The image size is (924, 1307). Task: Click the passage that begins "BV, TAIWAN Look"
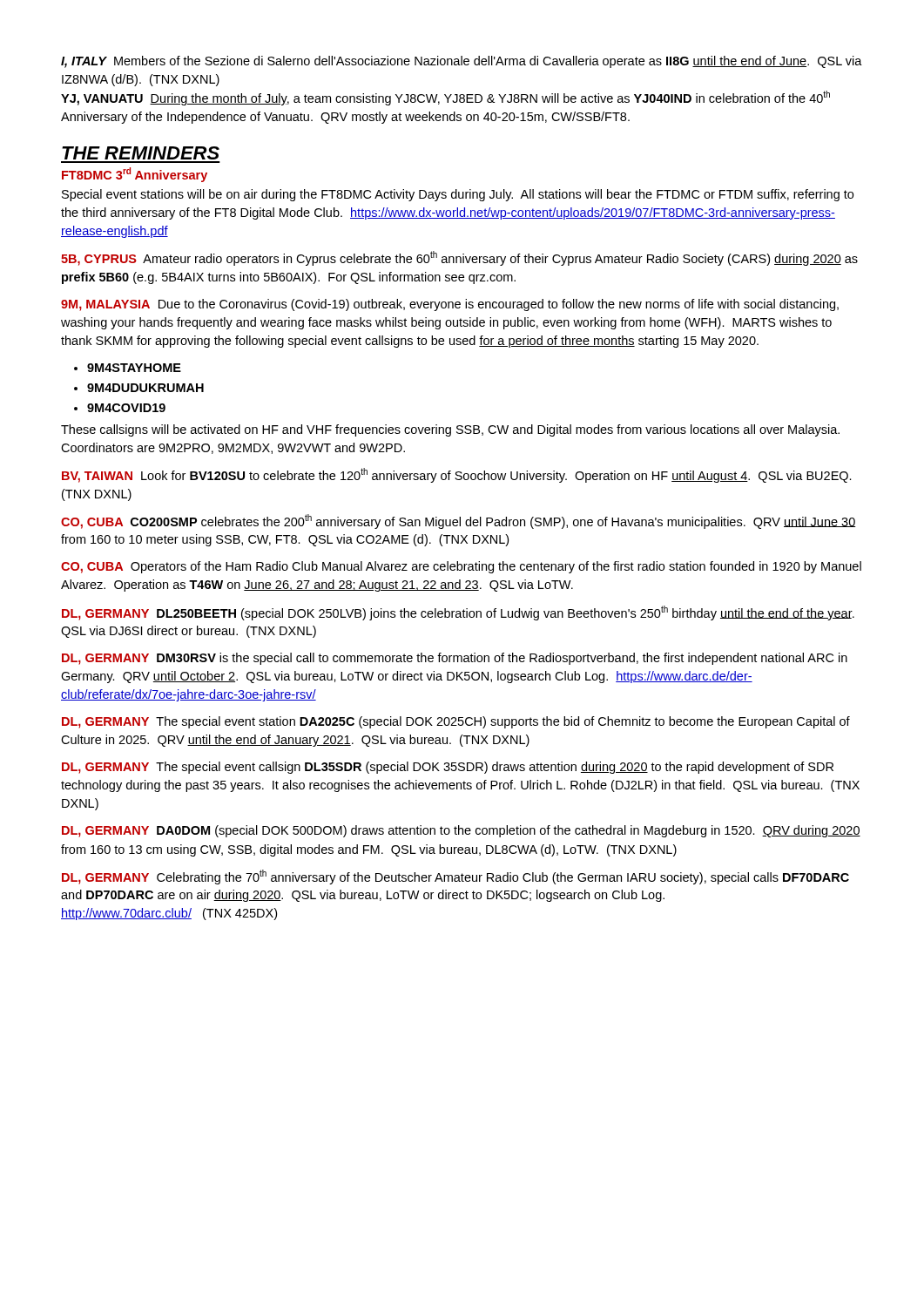coord(458,484)
